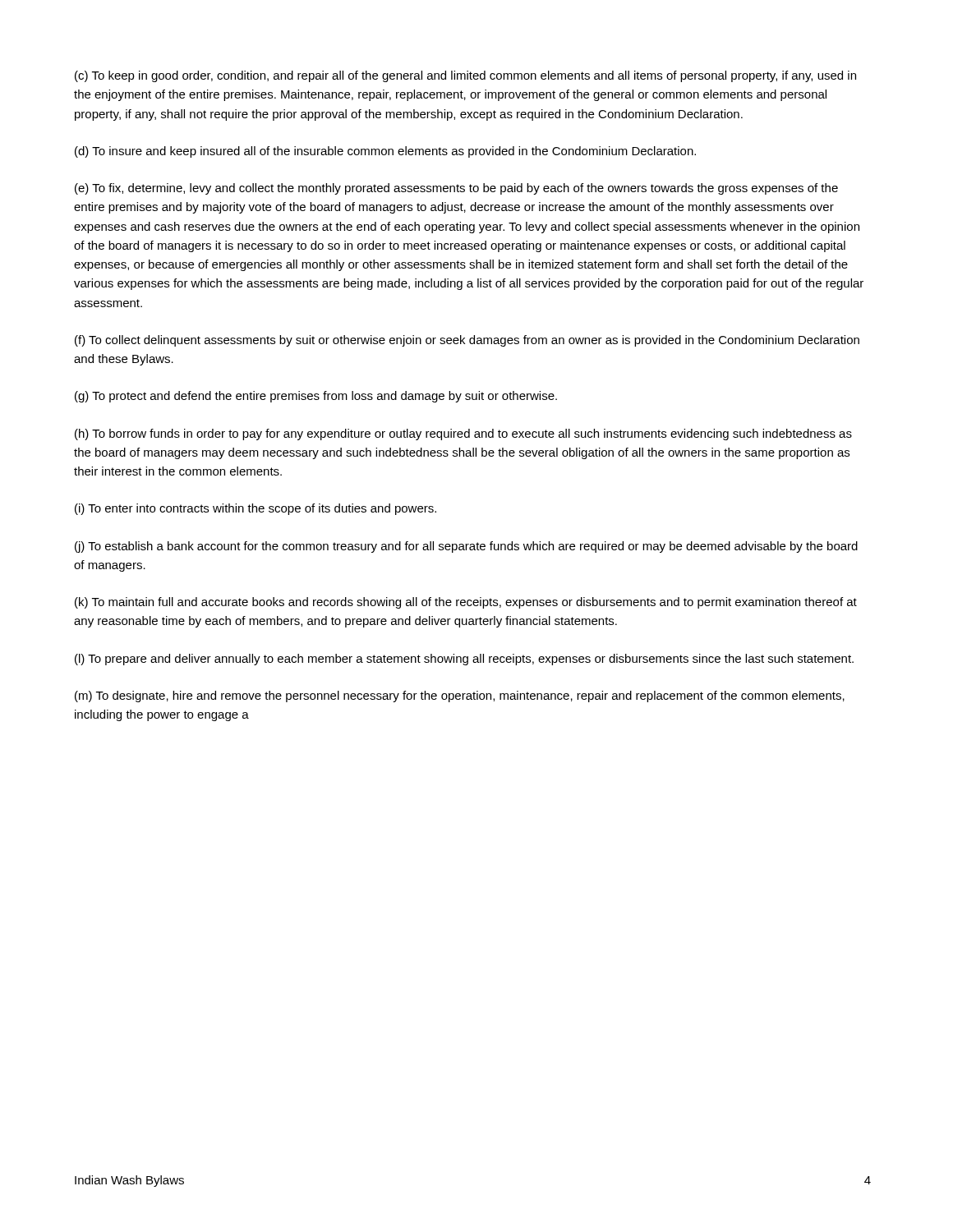
Task: Find the text block with the text "(i) To enter into contracts within"
Action: coord(256,508)
